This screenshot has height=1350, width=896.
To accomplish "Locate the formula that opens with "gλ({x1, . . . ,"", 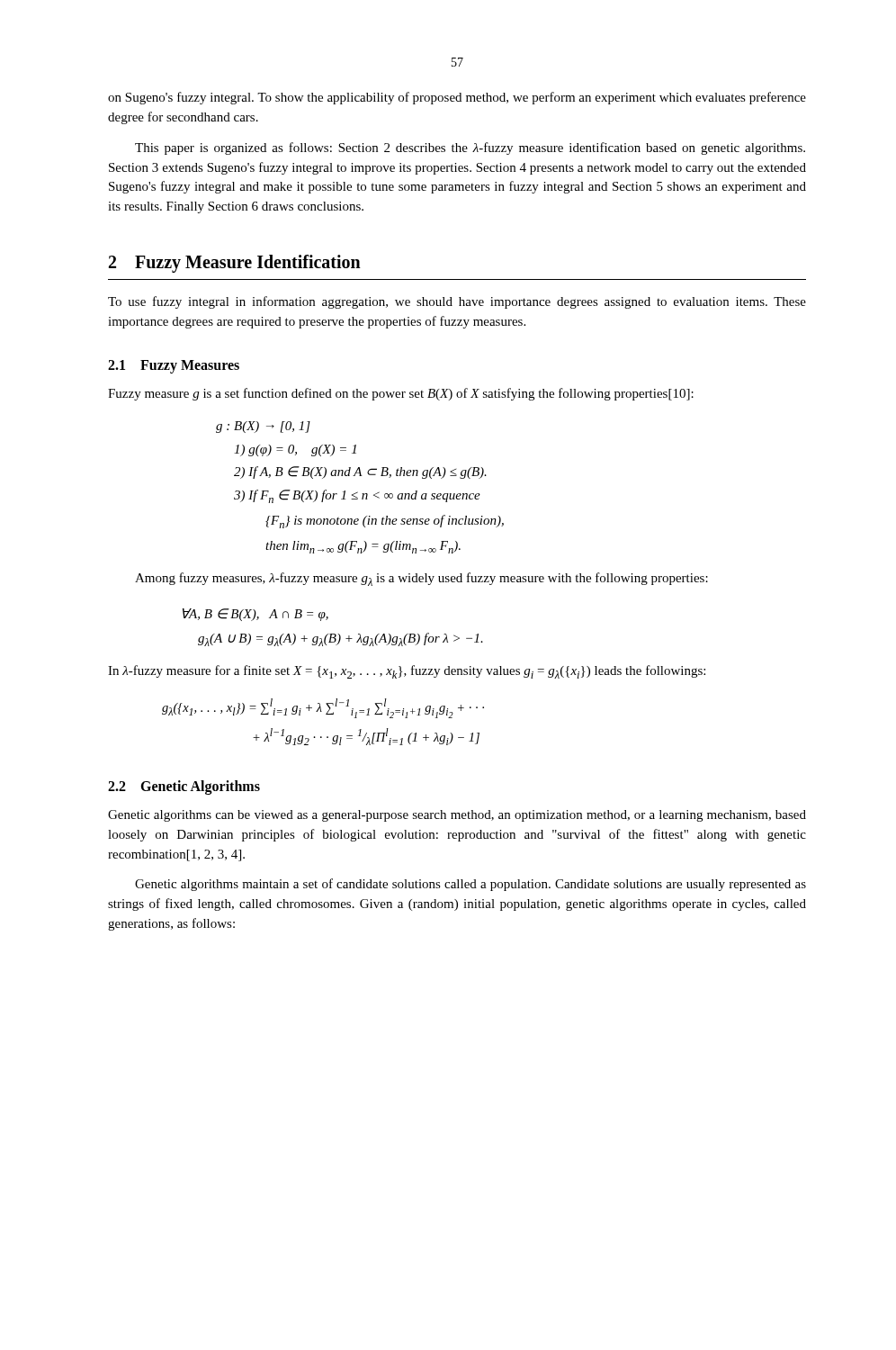I will (x=484, y=723).
